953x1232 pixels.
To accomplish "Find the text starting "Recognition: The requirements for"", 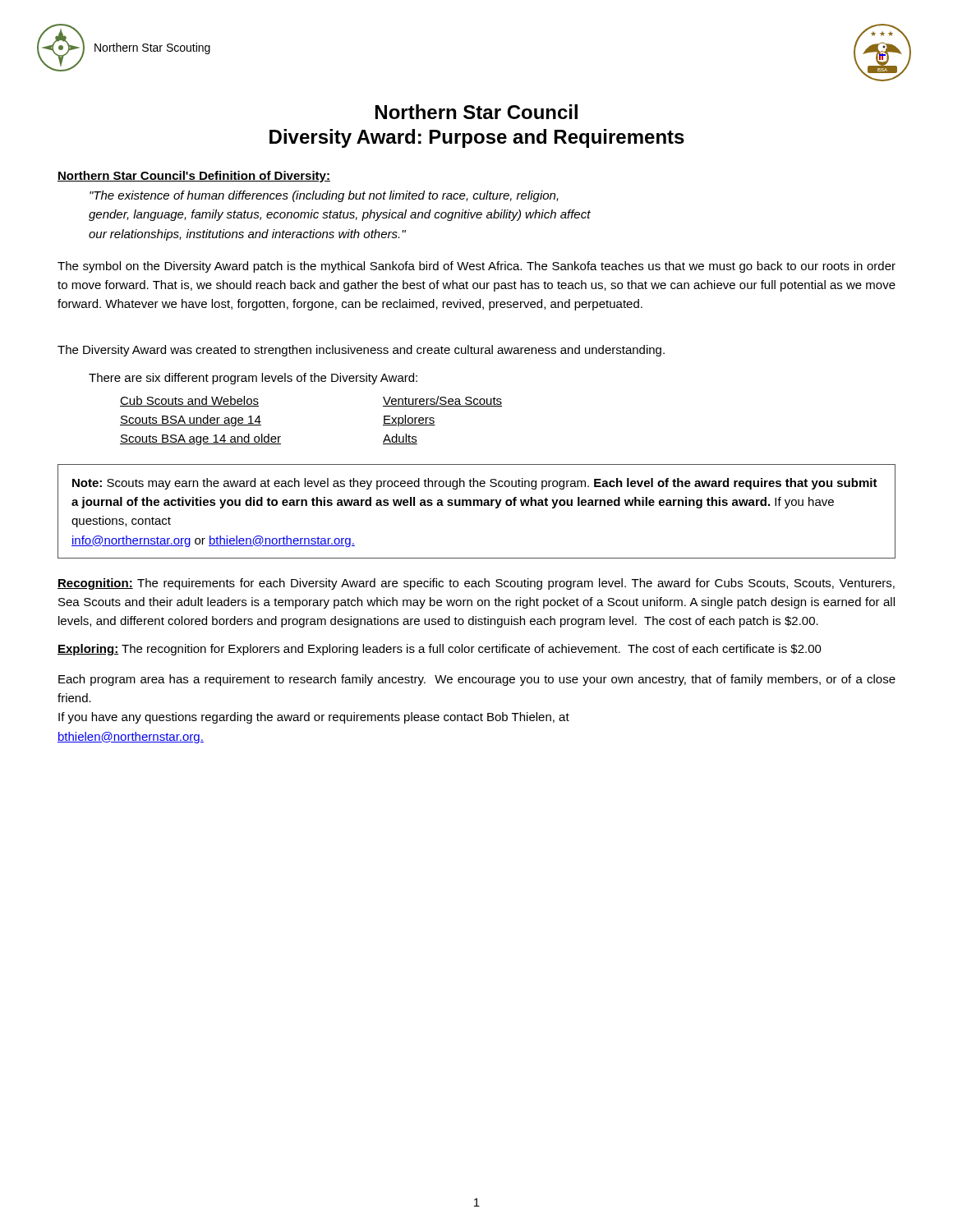I will coord(476,602).
